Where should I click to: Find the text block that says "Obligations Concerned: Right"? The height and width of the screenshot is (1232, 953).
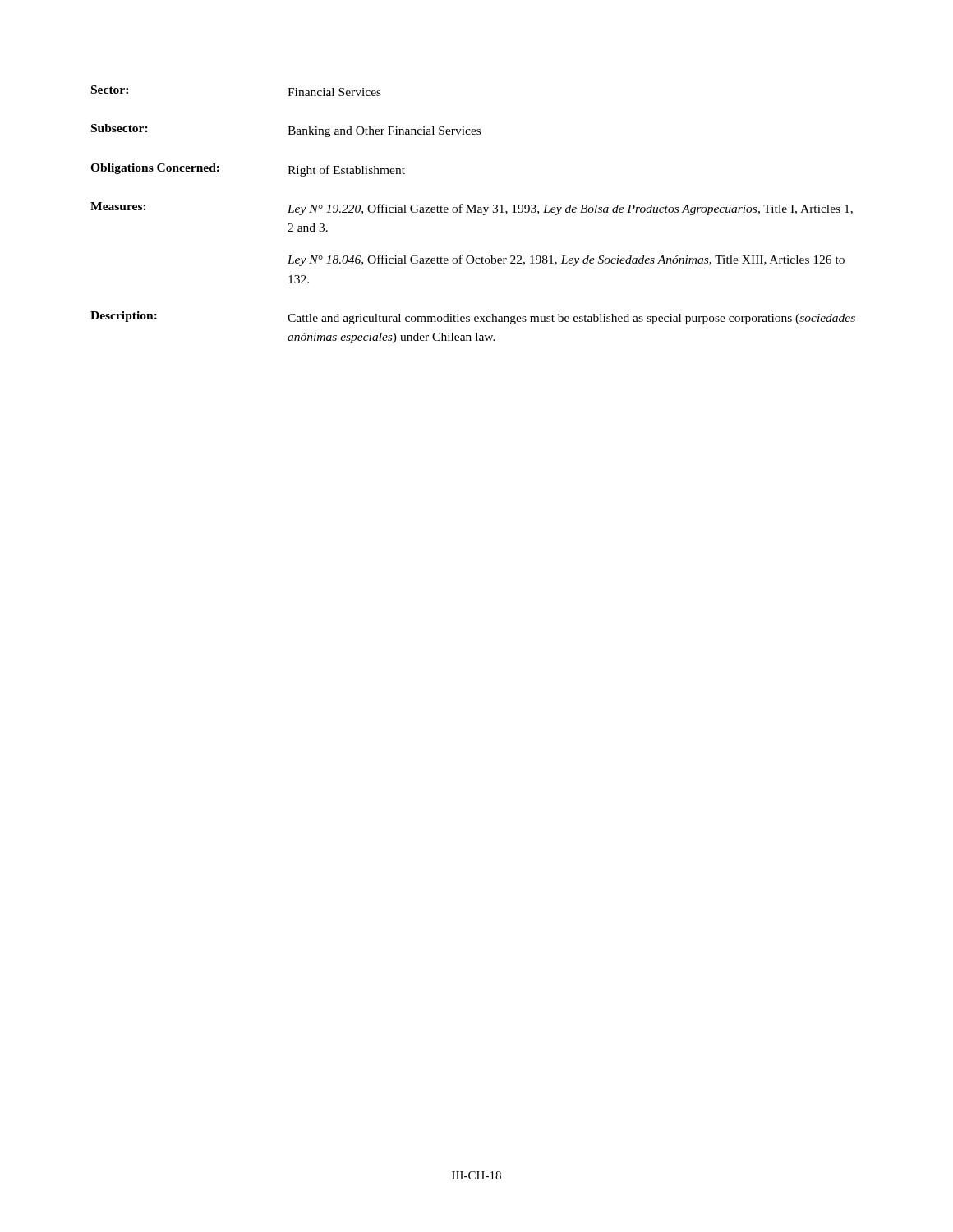(x=160, y=170)
